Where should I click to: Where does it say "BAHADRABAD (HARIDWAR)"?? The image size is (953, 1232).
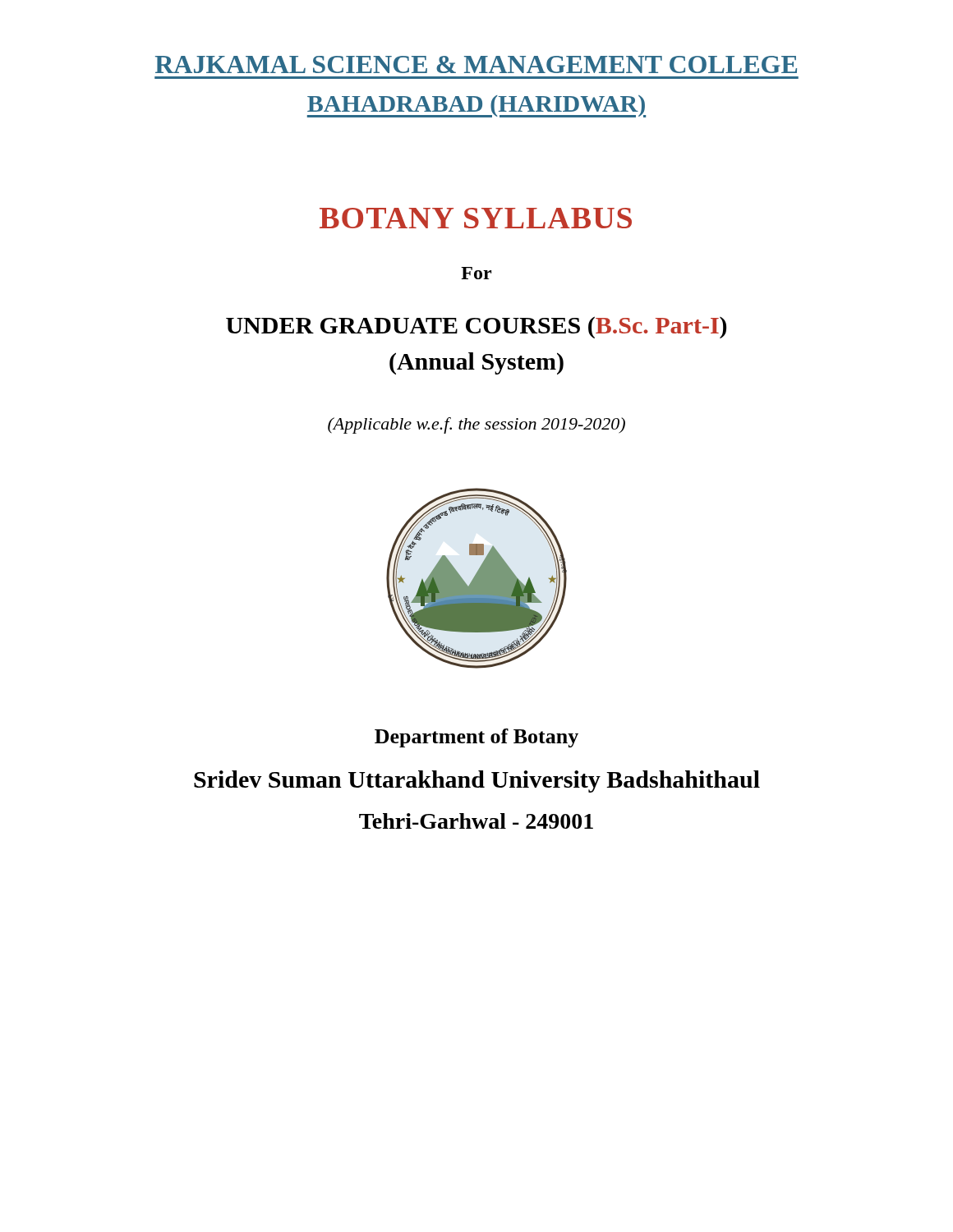(476, 103)
